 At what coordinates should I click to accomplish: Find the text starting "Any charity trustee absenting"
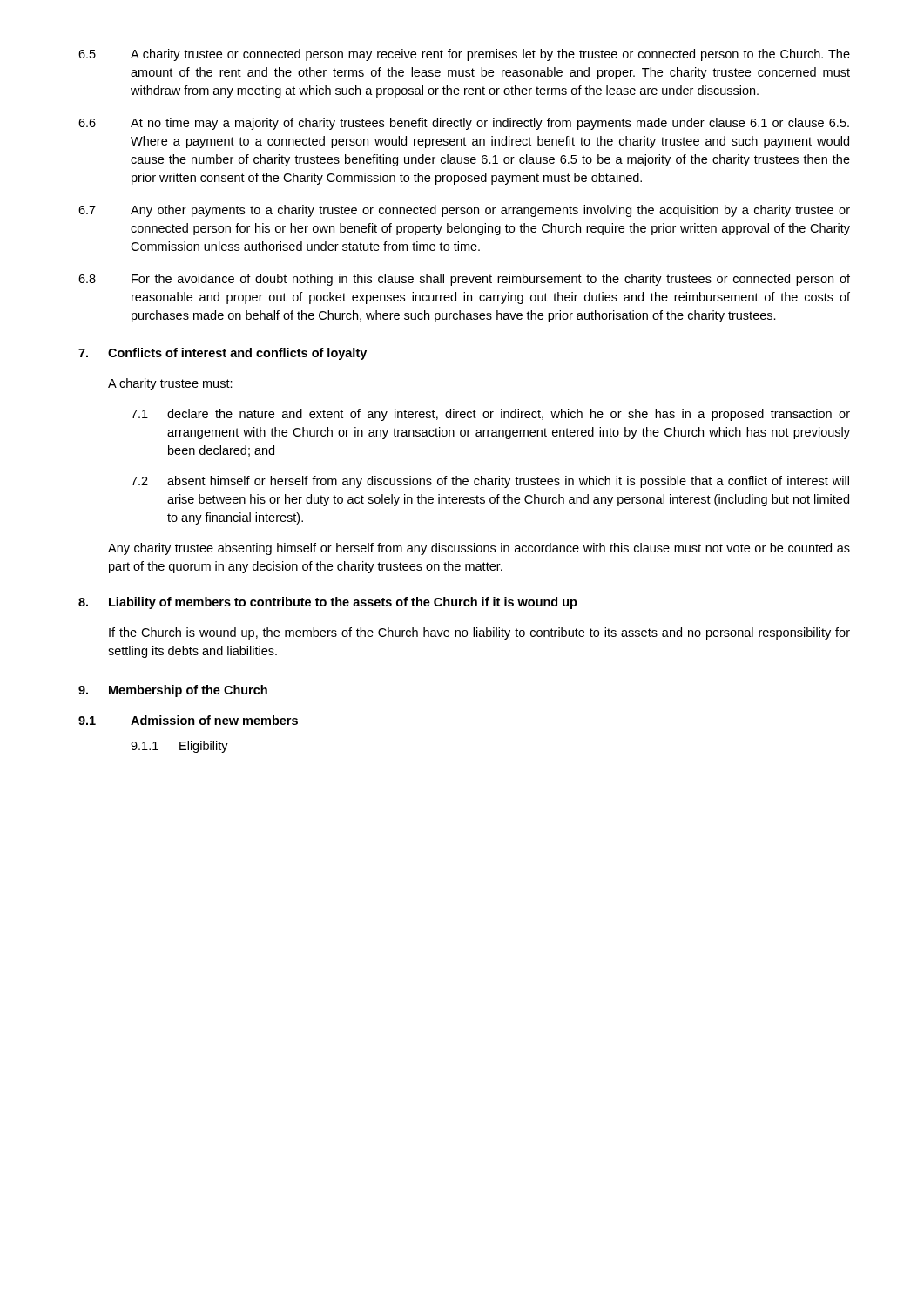click(479, 558)
